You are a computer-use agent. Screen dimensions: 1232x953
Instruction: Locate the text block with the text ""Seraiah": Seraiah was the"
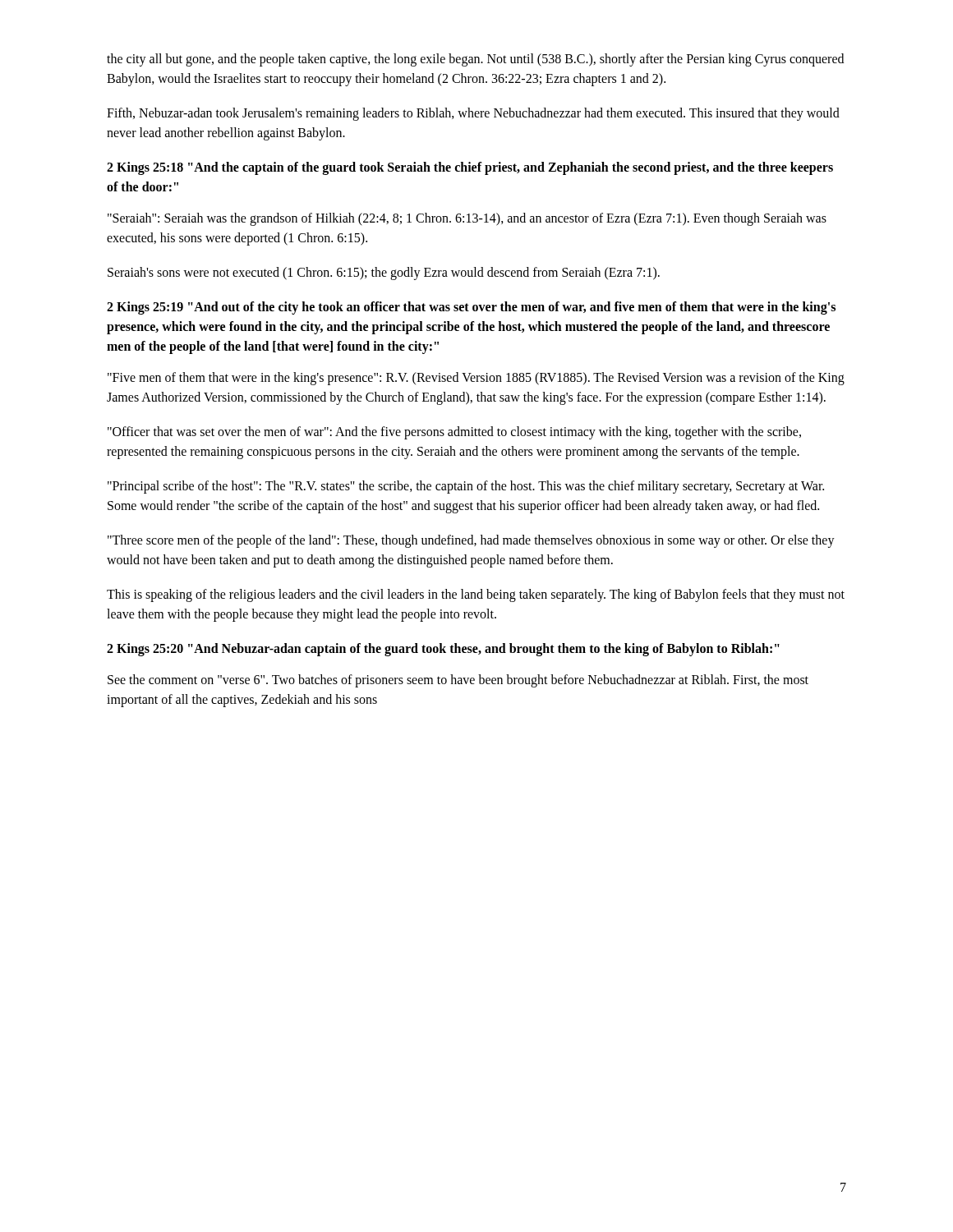click(x=467, y=228)
